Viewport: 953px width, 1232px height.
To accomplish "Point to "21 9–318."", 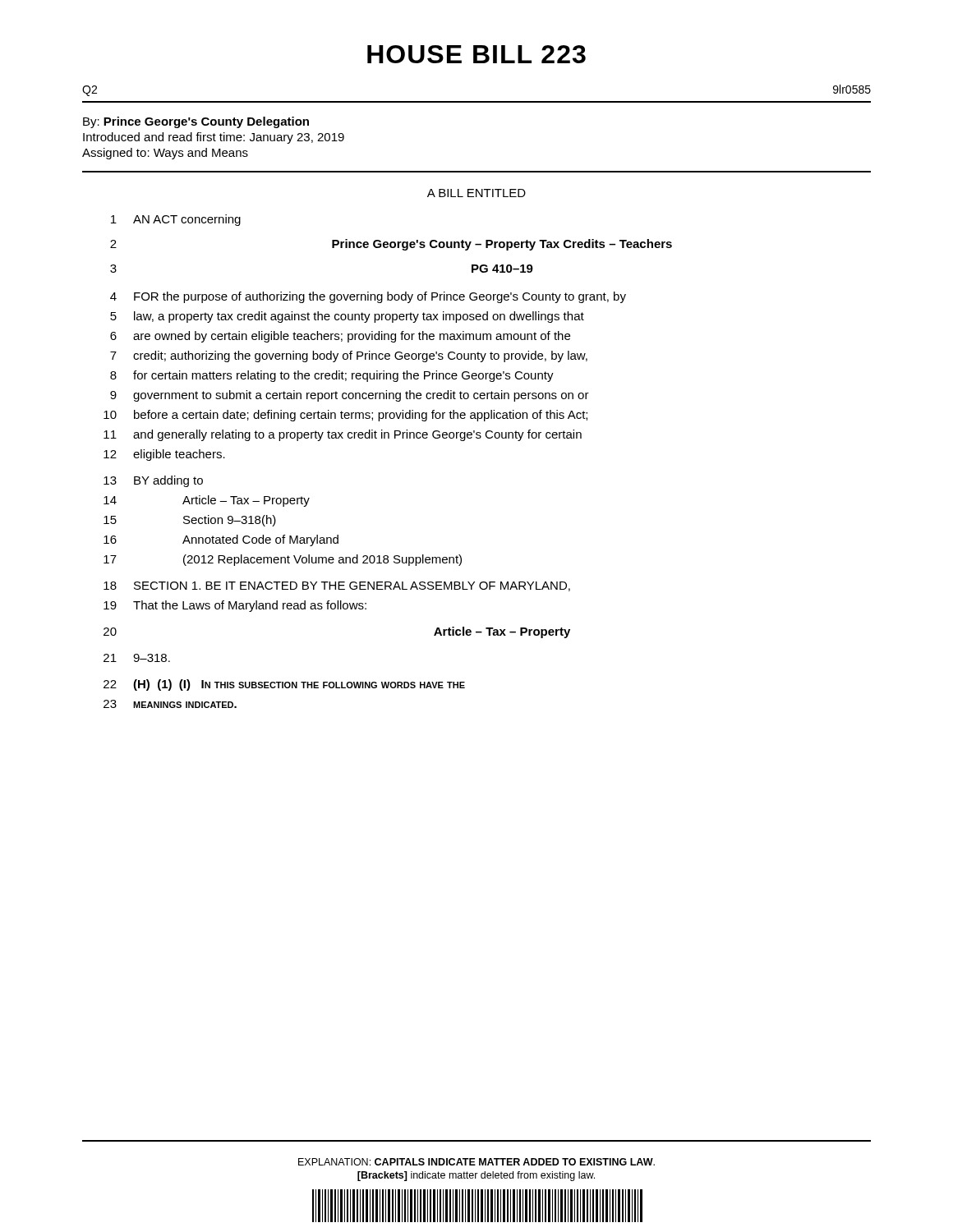I will (137, 658).
